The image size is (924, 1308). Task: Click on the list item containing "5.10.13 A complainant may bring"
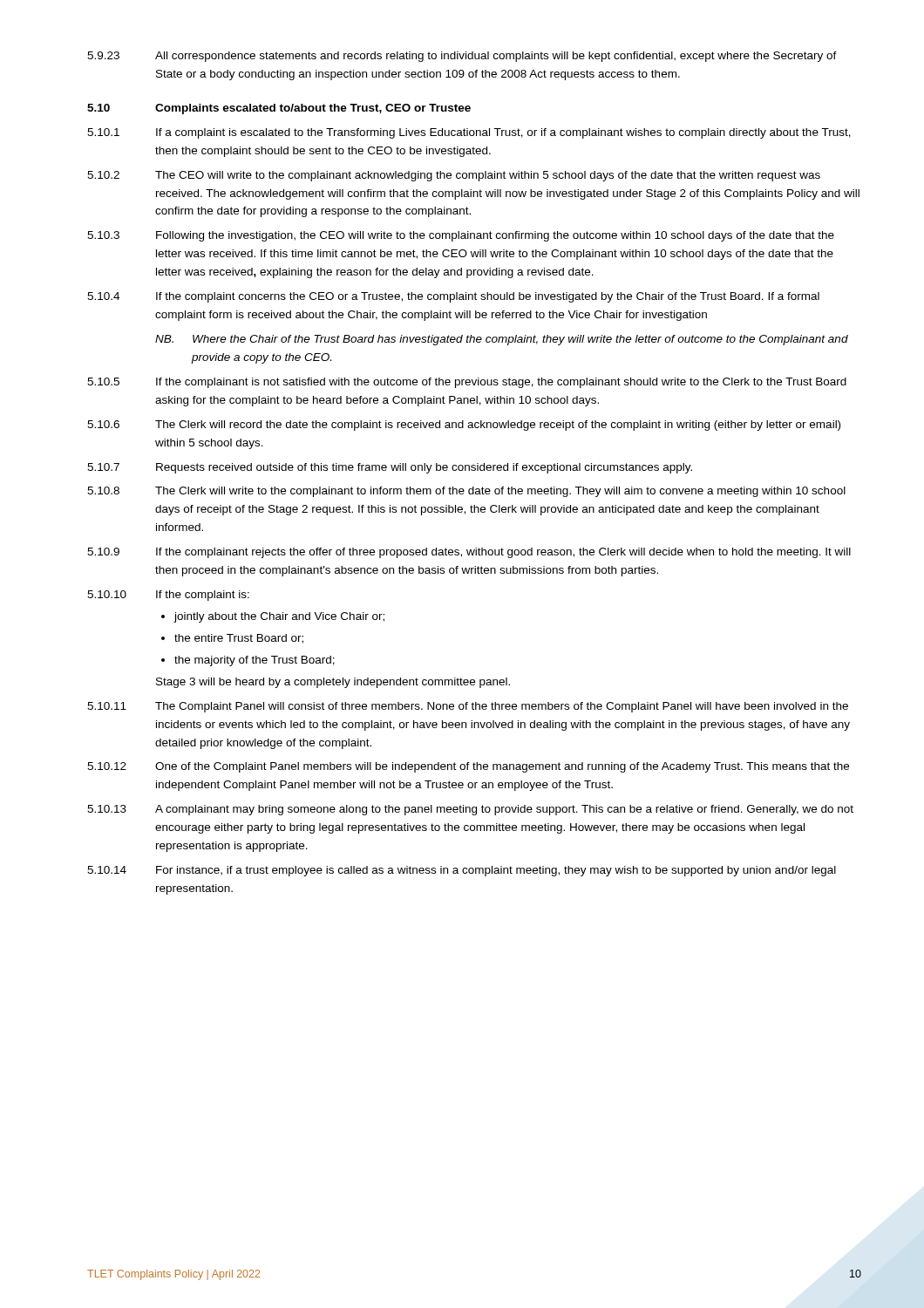(474, 828)
